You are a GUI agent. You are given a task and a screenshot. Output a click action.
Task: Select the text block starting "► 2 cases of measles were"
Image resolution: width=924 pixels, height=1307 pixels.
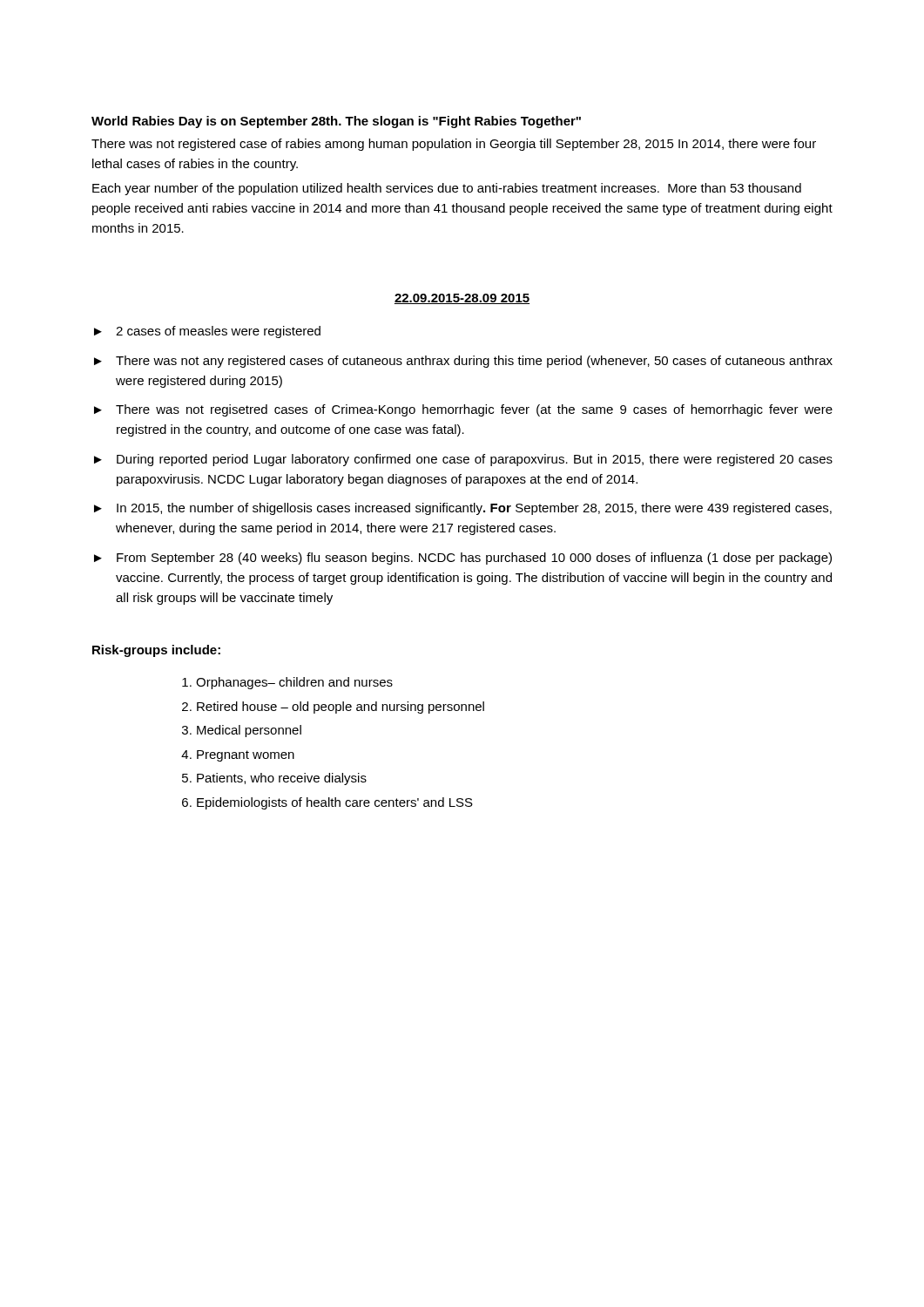pos(207,332)
